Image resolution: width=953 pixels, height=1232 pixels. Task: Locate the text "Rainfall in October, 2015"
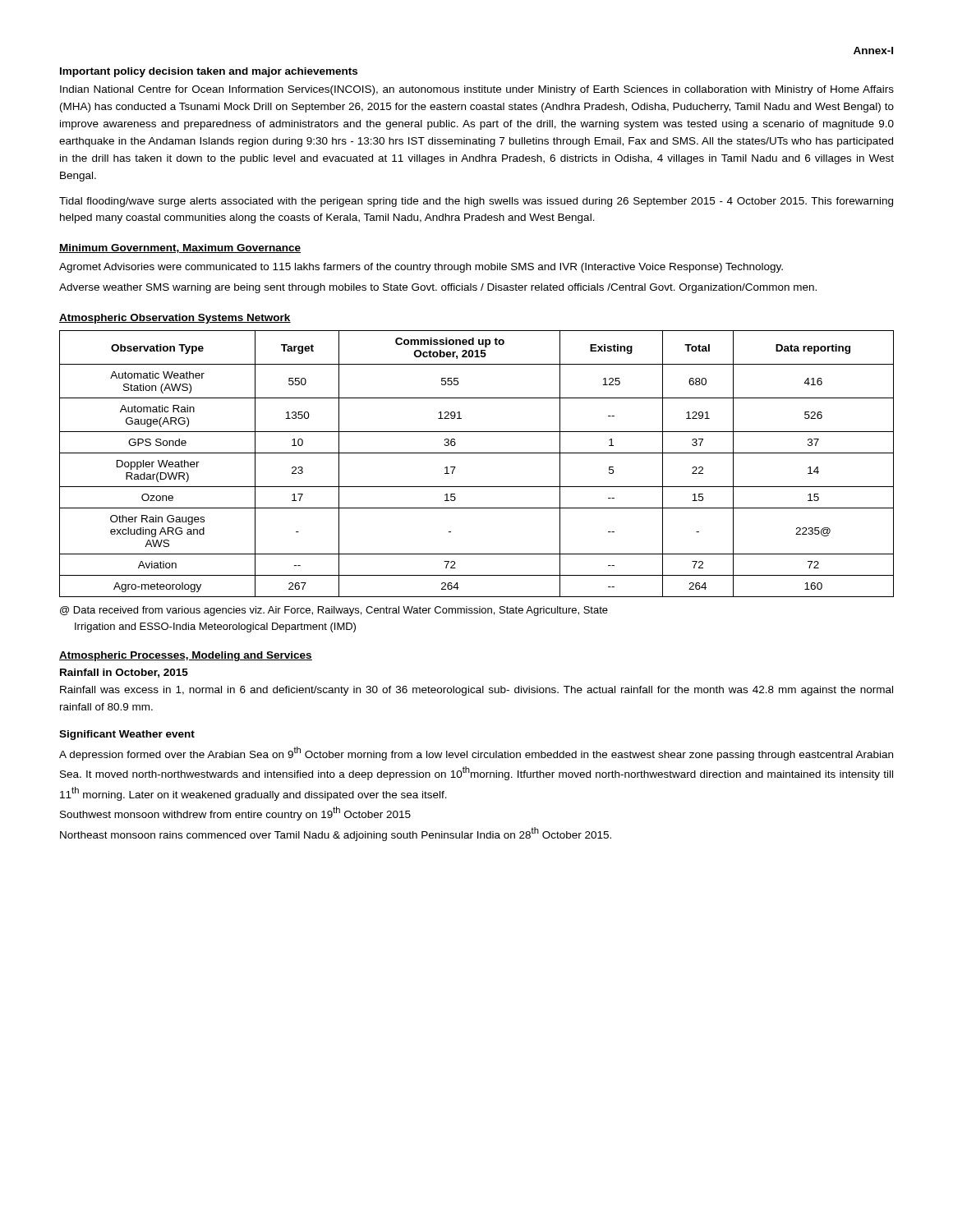(x=124, y=672)
